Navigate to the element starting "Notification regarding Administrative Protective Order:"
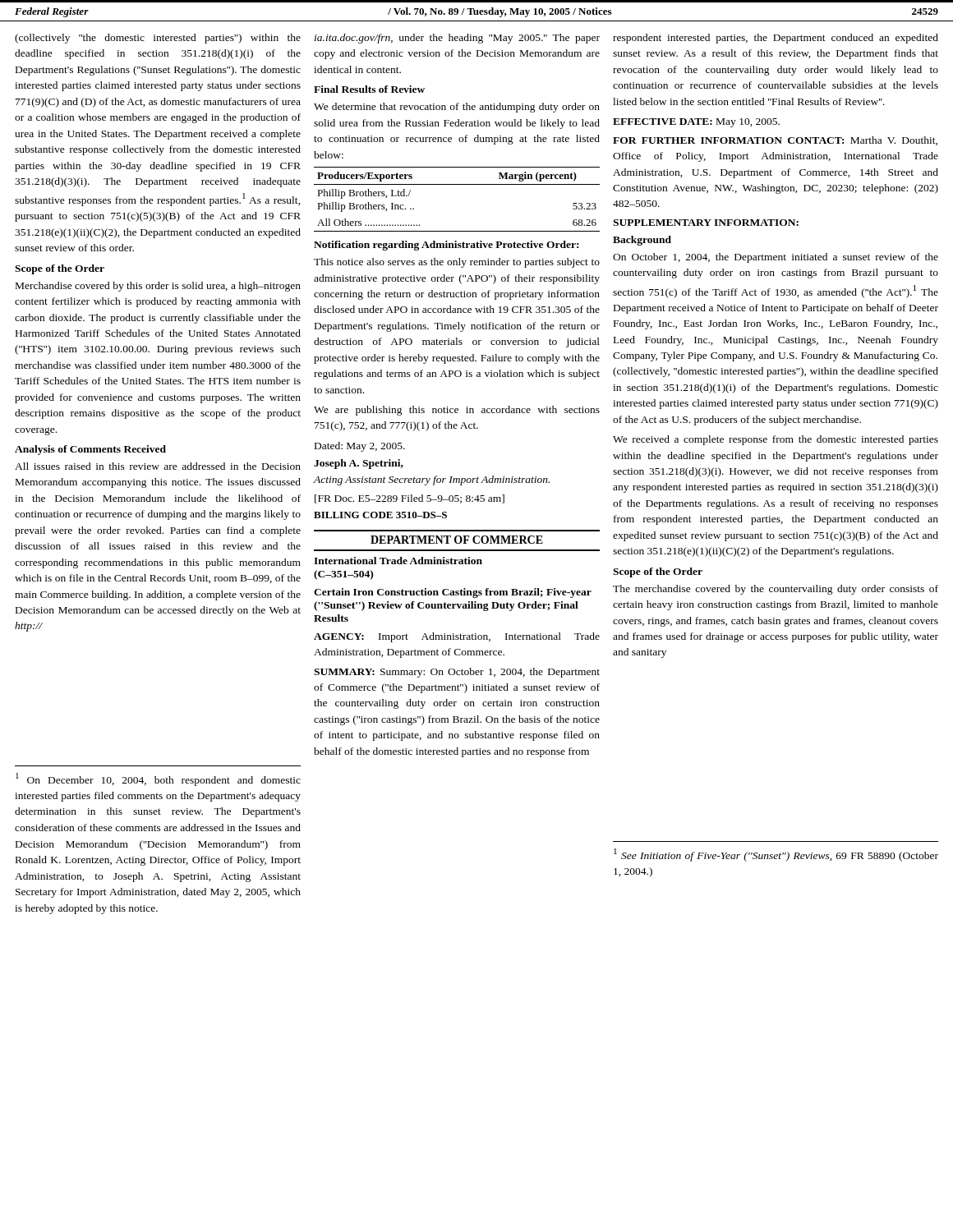This screenshot has height=1232, width=953. 447,244
